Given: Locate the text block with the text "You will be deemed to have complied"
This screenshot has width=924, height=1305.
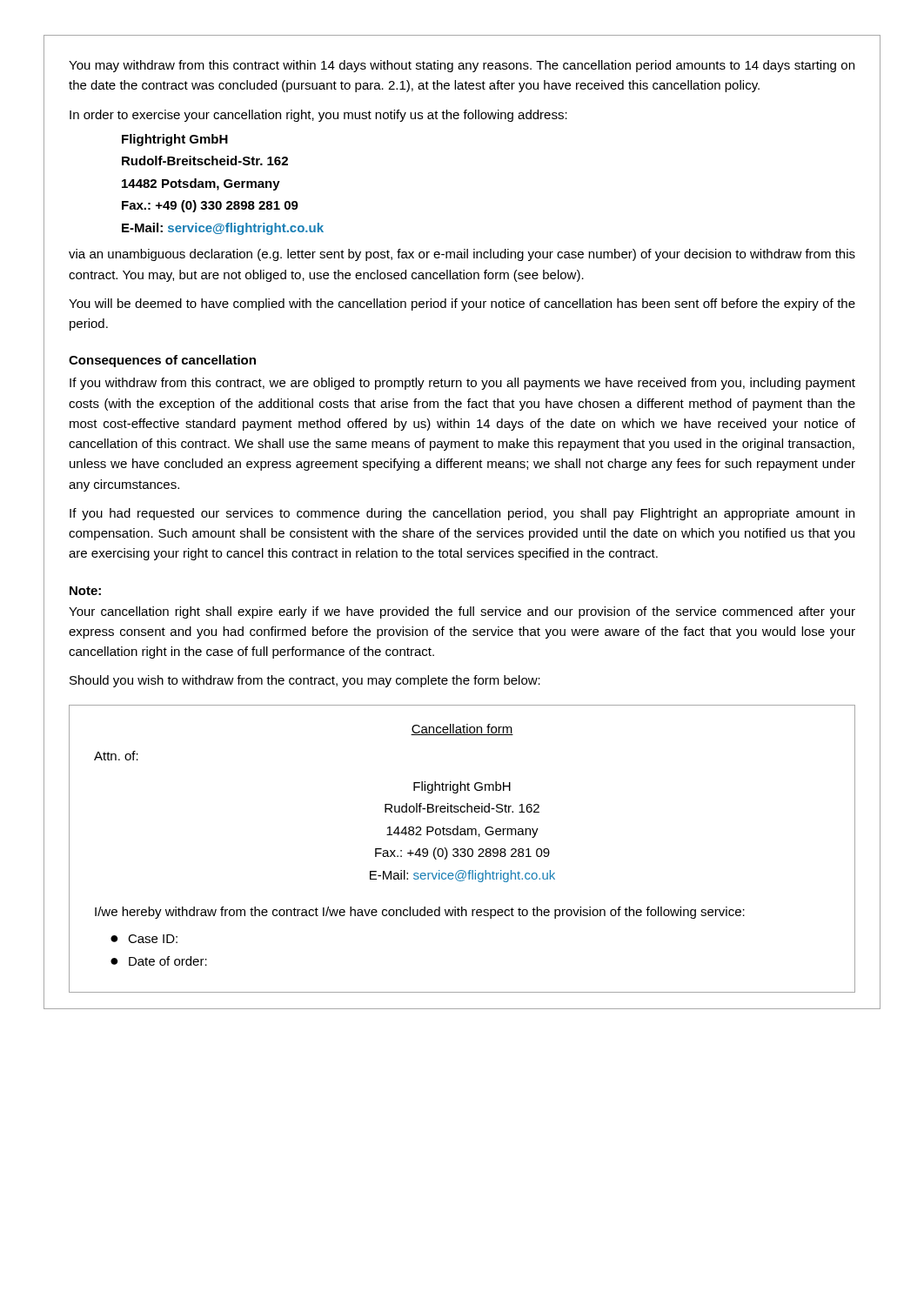Looking at the screenshot, I should [462, 313].
